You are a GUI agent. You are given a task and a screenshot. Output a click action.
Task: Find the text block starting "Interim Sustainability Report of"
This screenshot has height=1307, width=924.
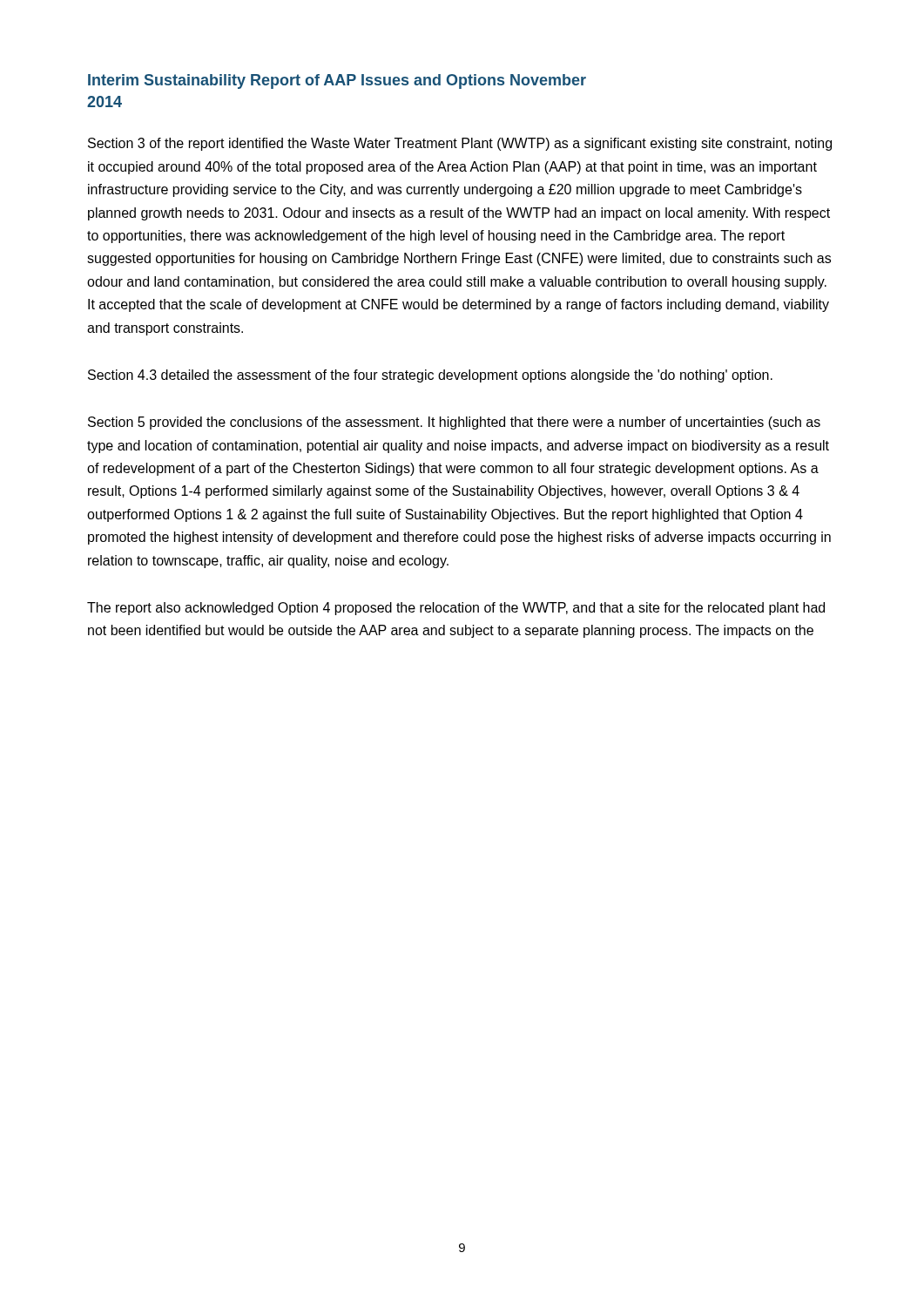coord(337,91)
